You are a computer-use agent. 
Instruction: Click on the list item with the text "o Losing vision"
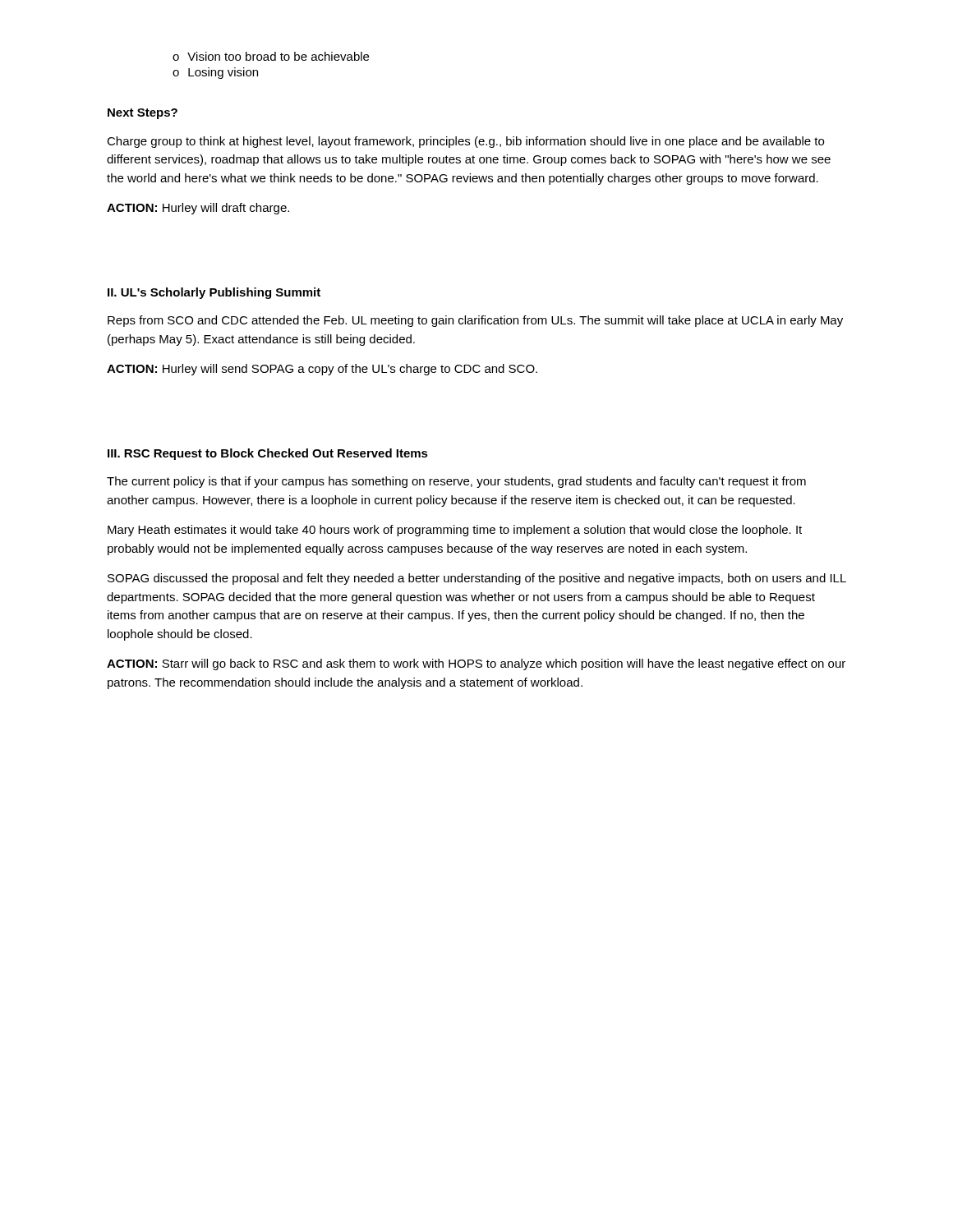pyautogui.click(x=216, y=72)
